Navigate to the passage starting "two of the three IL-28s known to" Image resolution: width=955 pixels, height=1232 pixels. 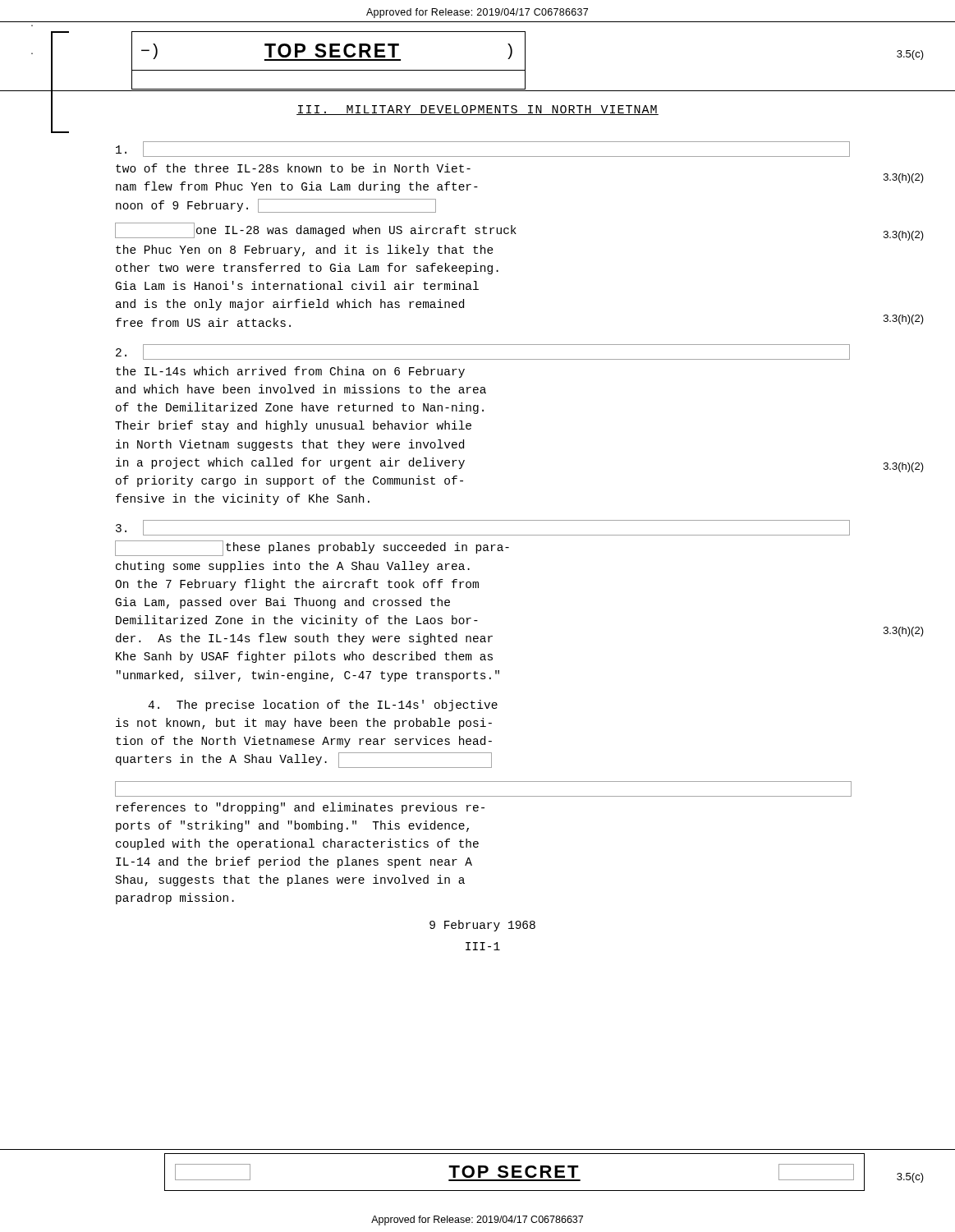pyautogui.click(x=482, y=178)
